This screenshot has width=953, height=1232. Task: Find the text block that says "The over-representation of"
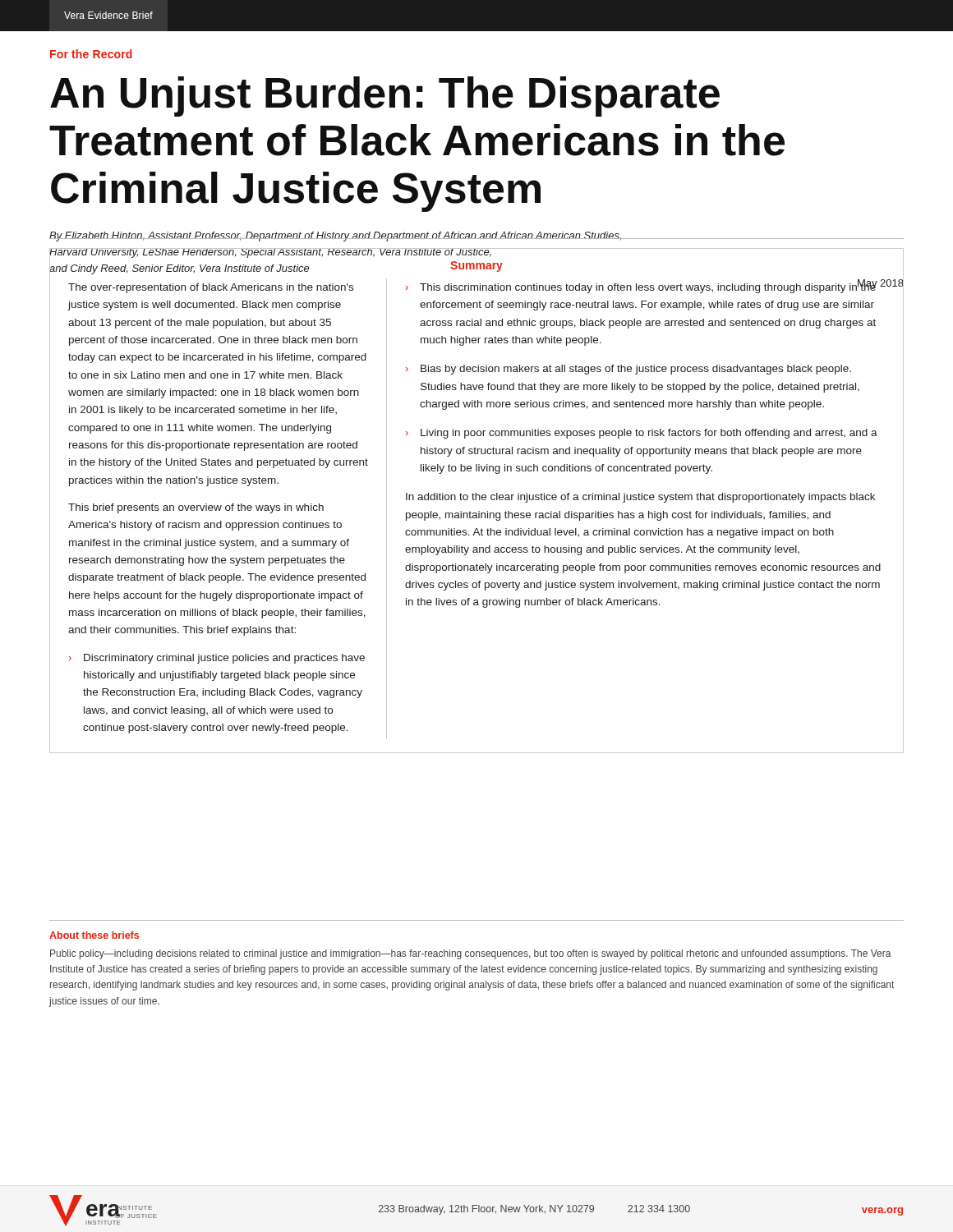(218, 383)
